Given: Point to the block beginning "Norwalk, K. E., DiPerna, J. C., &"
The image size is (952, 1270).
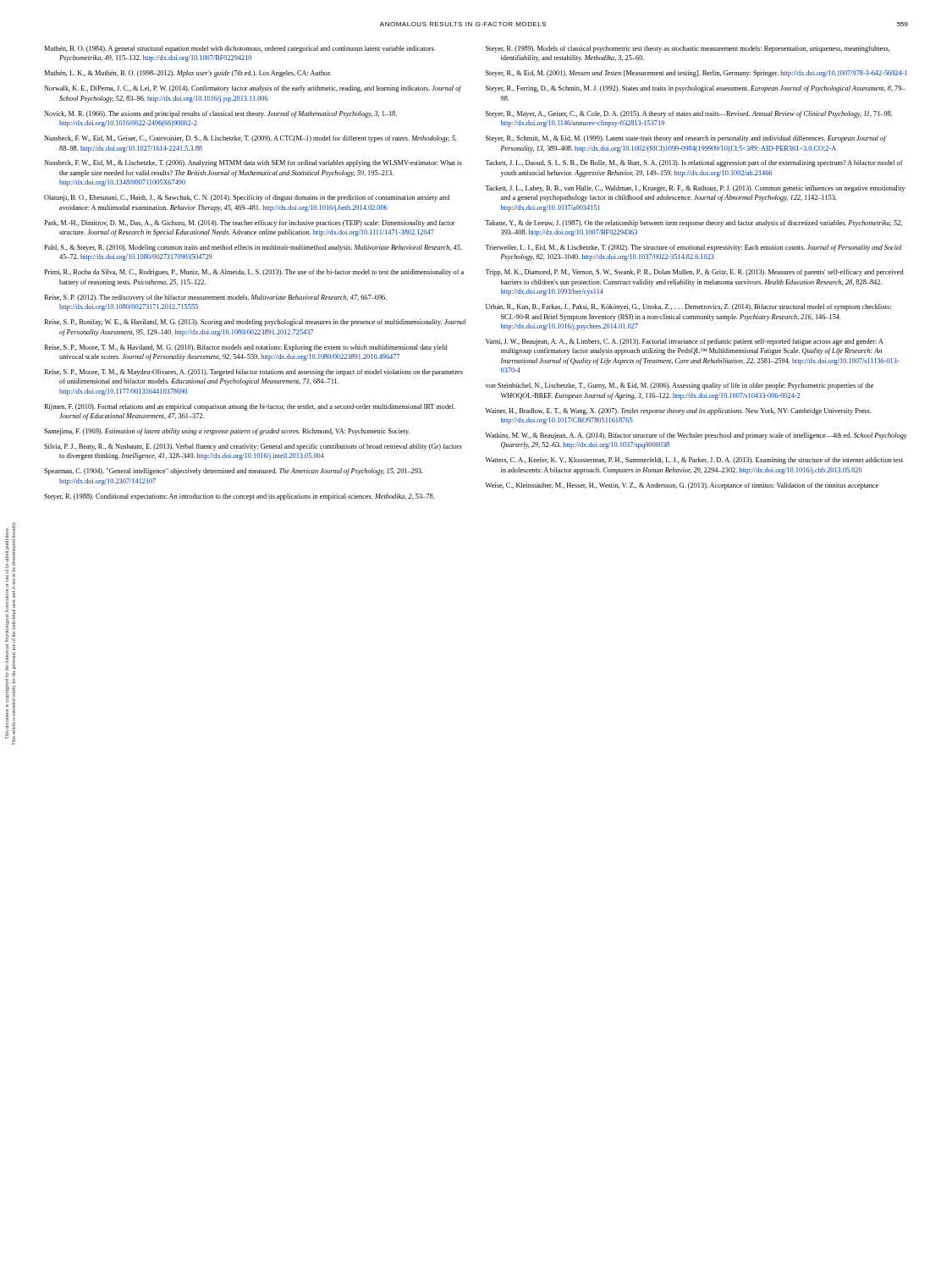Looking at the screenshot, I should (252, 94).
